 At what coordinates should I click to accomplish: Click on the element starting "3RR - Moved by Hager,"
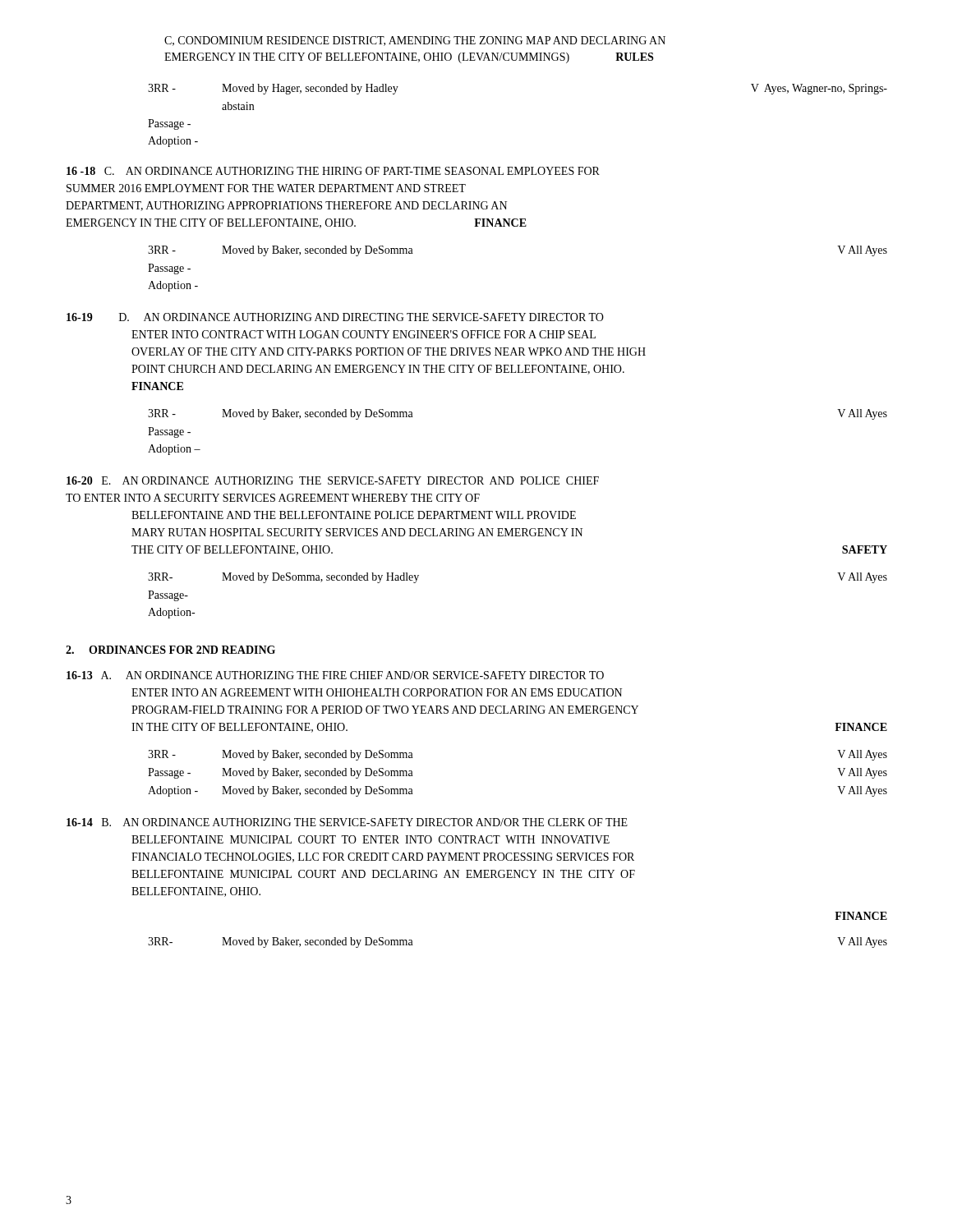166,89
